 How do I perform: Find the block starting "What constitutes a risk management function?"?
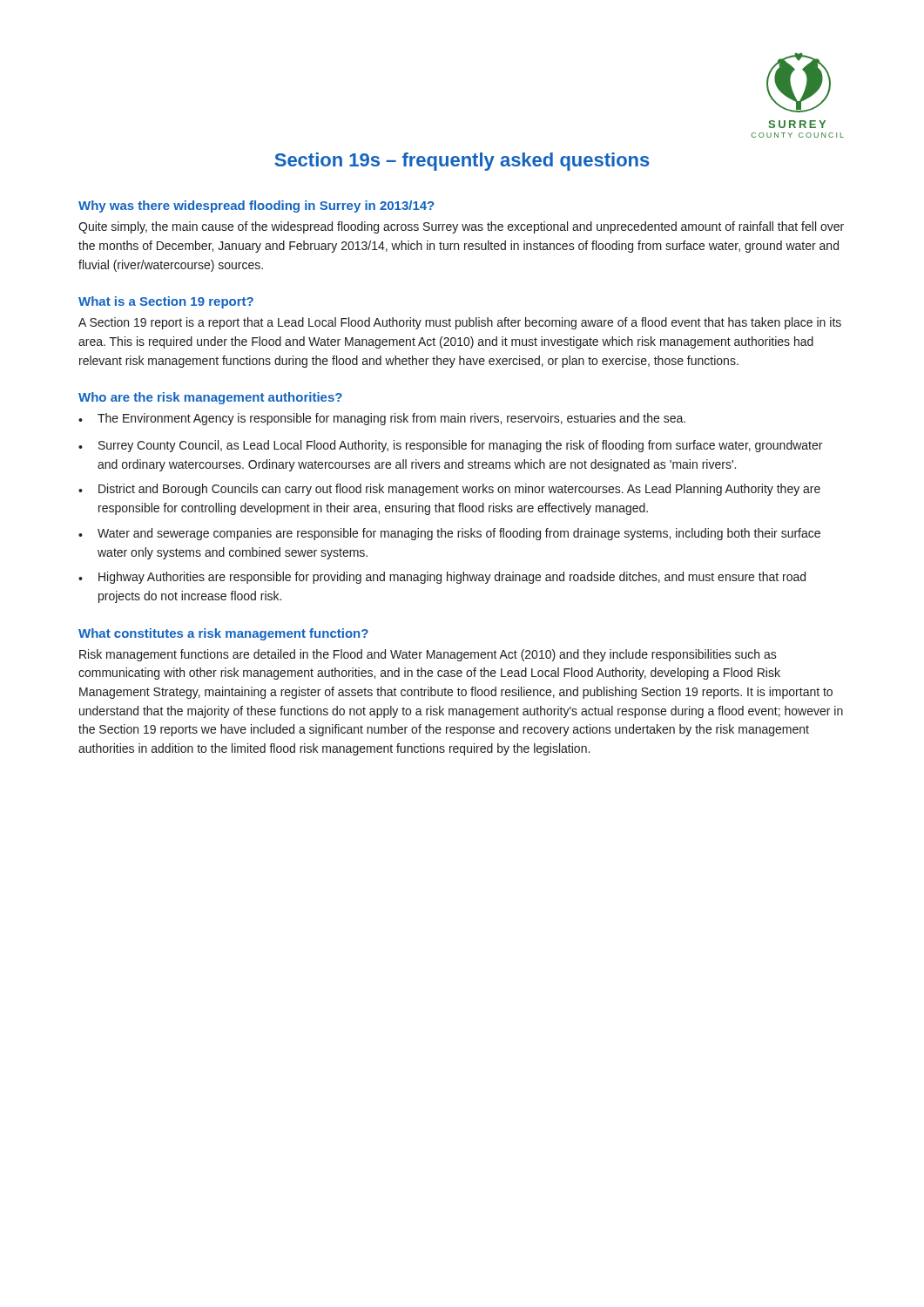click(224, 633)
